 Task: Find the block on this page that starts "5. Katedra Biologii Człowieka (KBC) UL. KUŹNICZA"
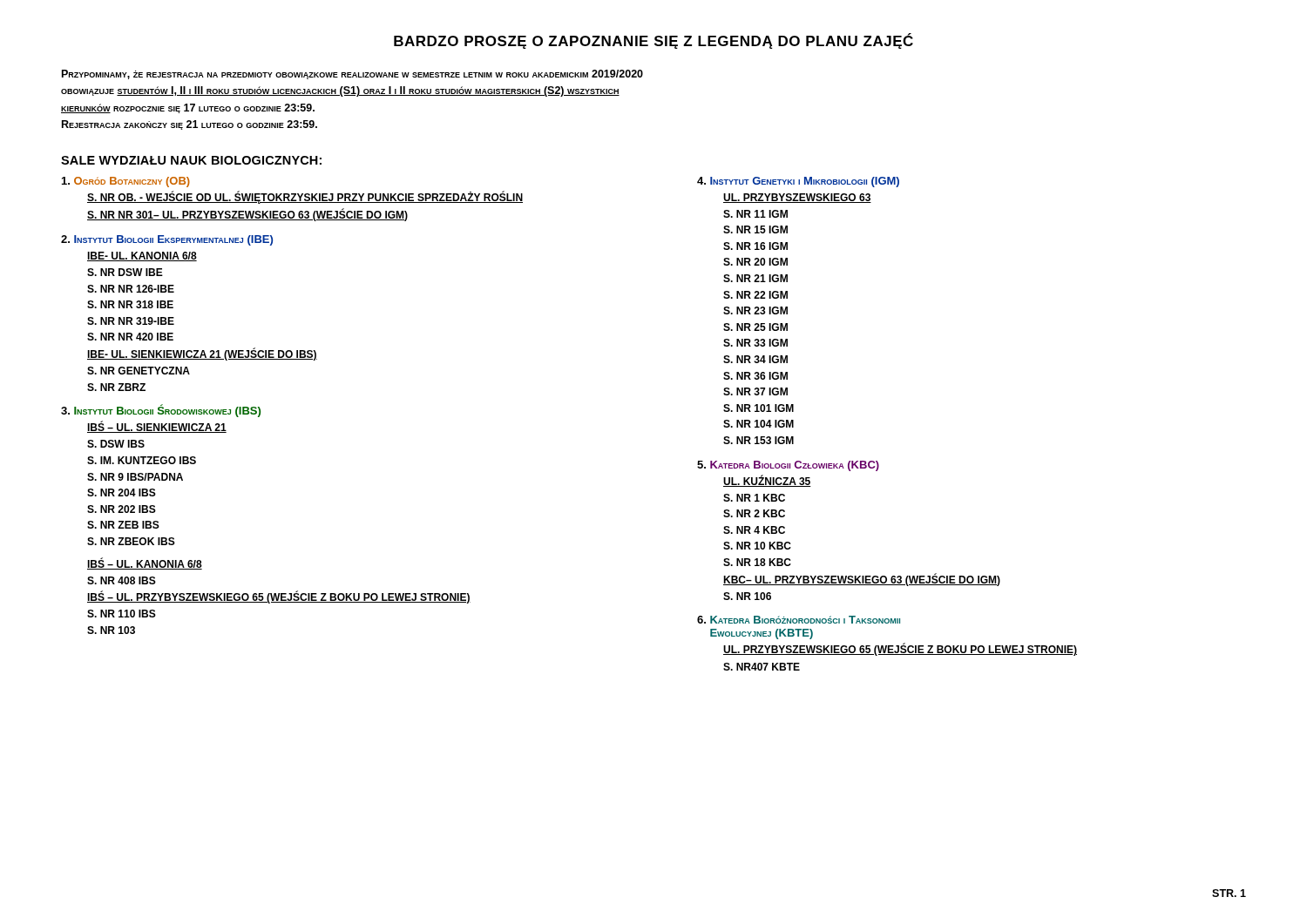point(788,466)
